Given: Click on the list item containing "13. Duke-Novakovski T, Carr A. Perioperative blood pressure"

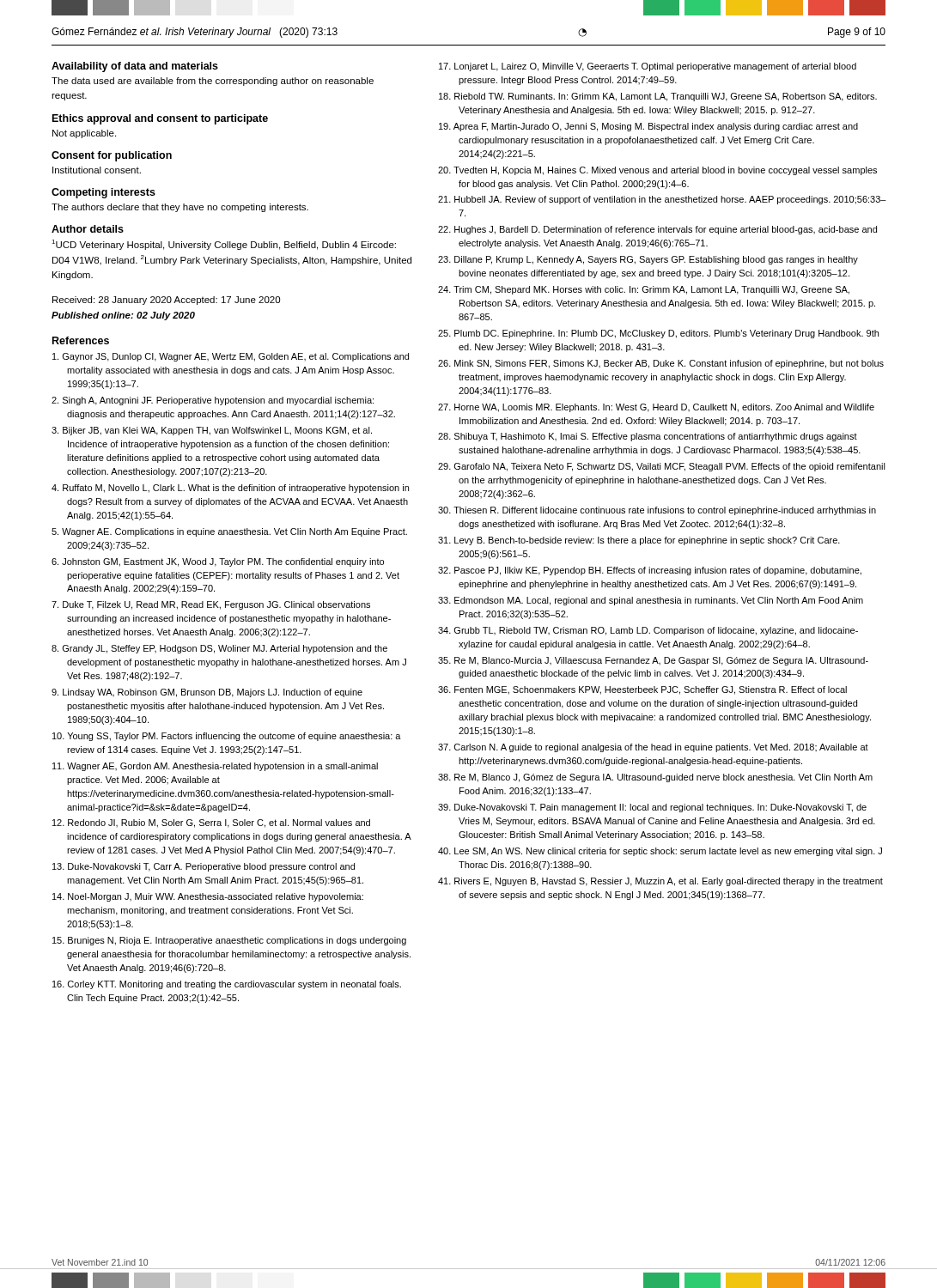Looking at the screenshot, I should click(x=208, y=873).
